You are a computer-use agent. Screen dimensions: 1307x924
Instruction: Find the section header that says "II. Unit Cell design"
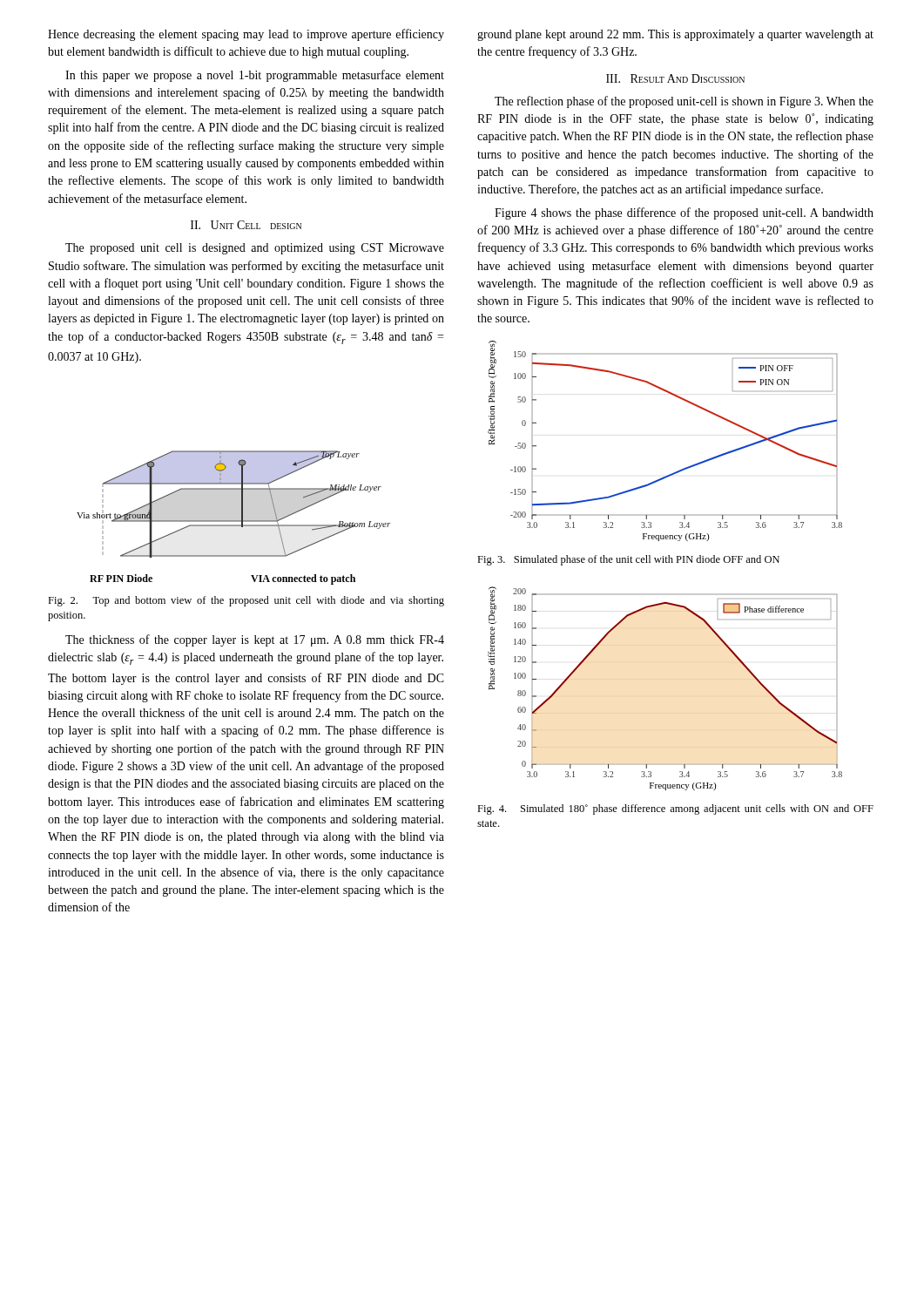pos(246,226)
